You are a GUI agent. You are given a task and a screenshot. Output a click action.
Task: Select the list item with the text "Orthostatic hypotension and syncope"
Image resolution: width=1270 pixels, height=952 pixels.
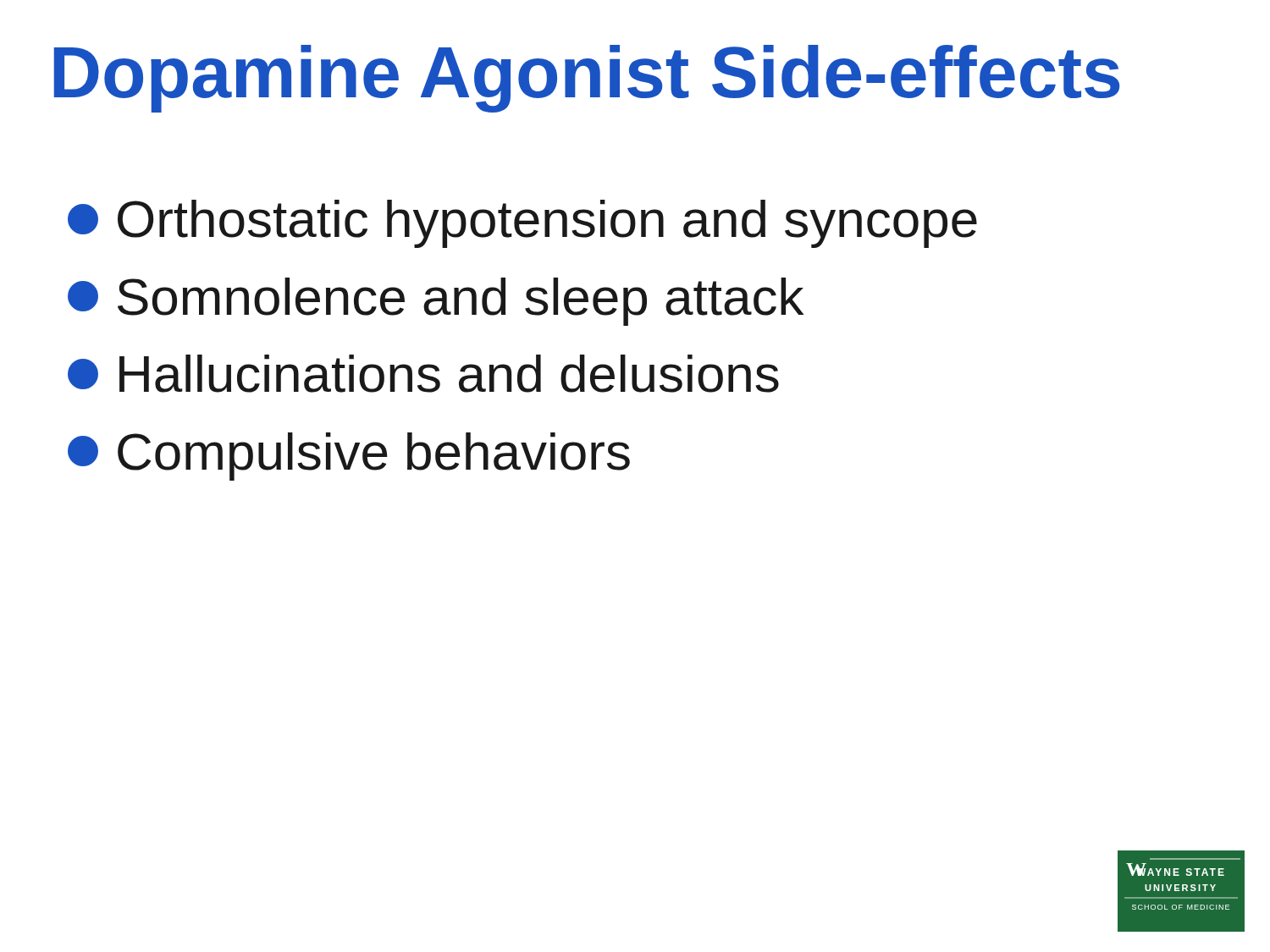[x=523, y=219]
